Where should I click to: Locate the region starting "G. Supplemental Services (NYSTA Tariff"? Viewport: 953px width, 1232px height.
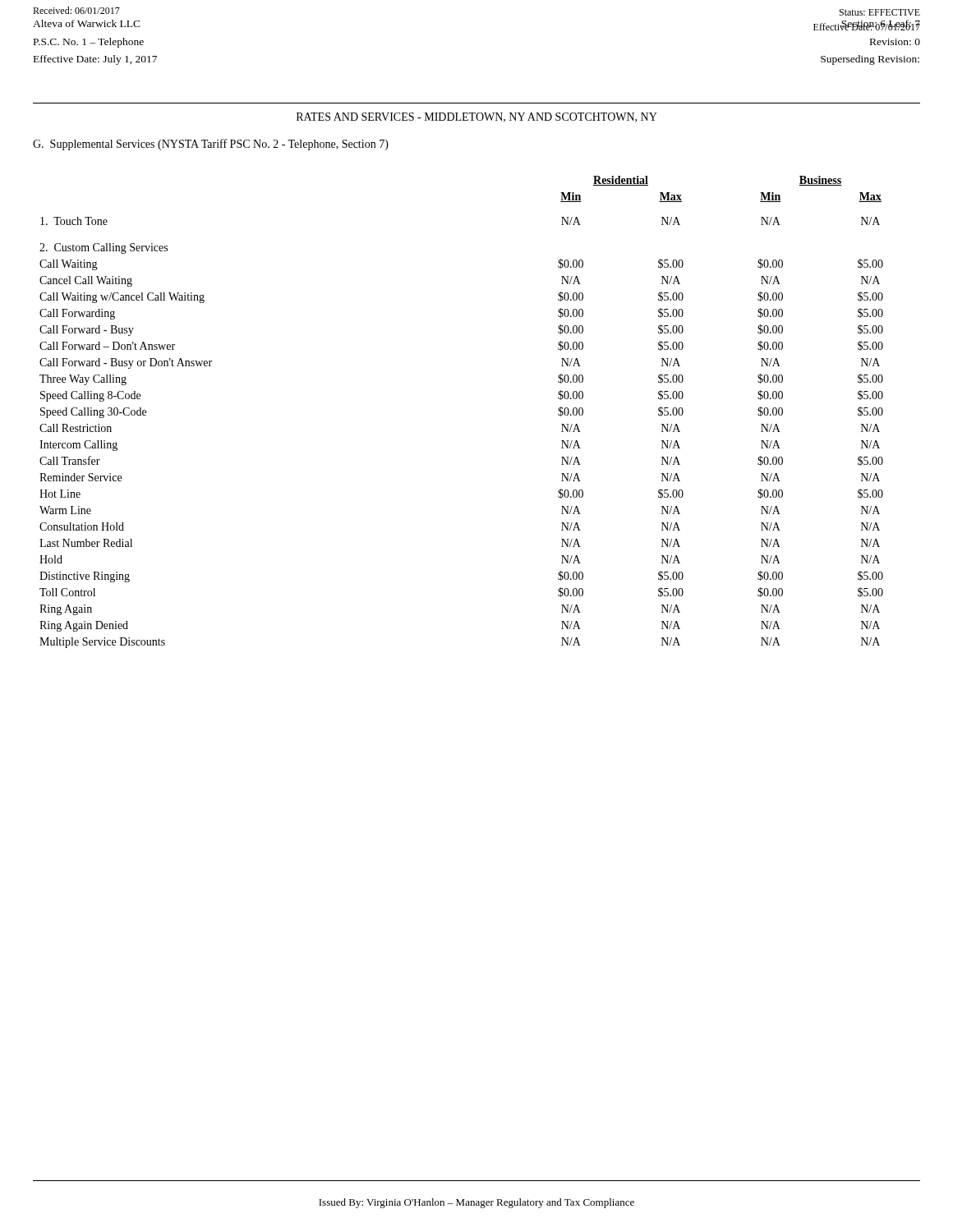pos(211,144)
